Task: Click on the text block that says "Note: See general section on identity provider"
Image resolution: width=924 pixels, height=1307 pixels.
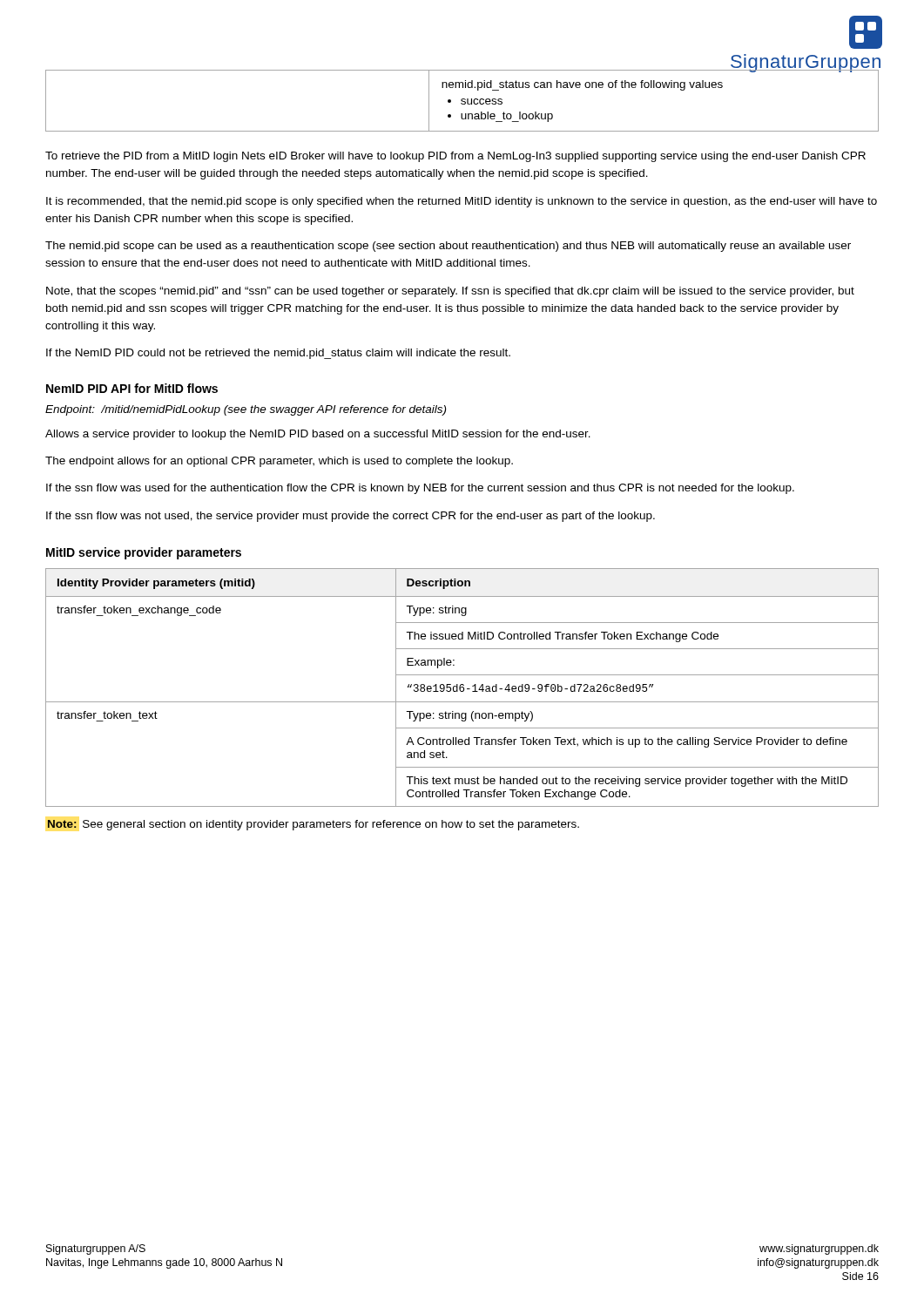Action: [x=313, y=824]
